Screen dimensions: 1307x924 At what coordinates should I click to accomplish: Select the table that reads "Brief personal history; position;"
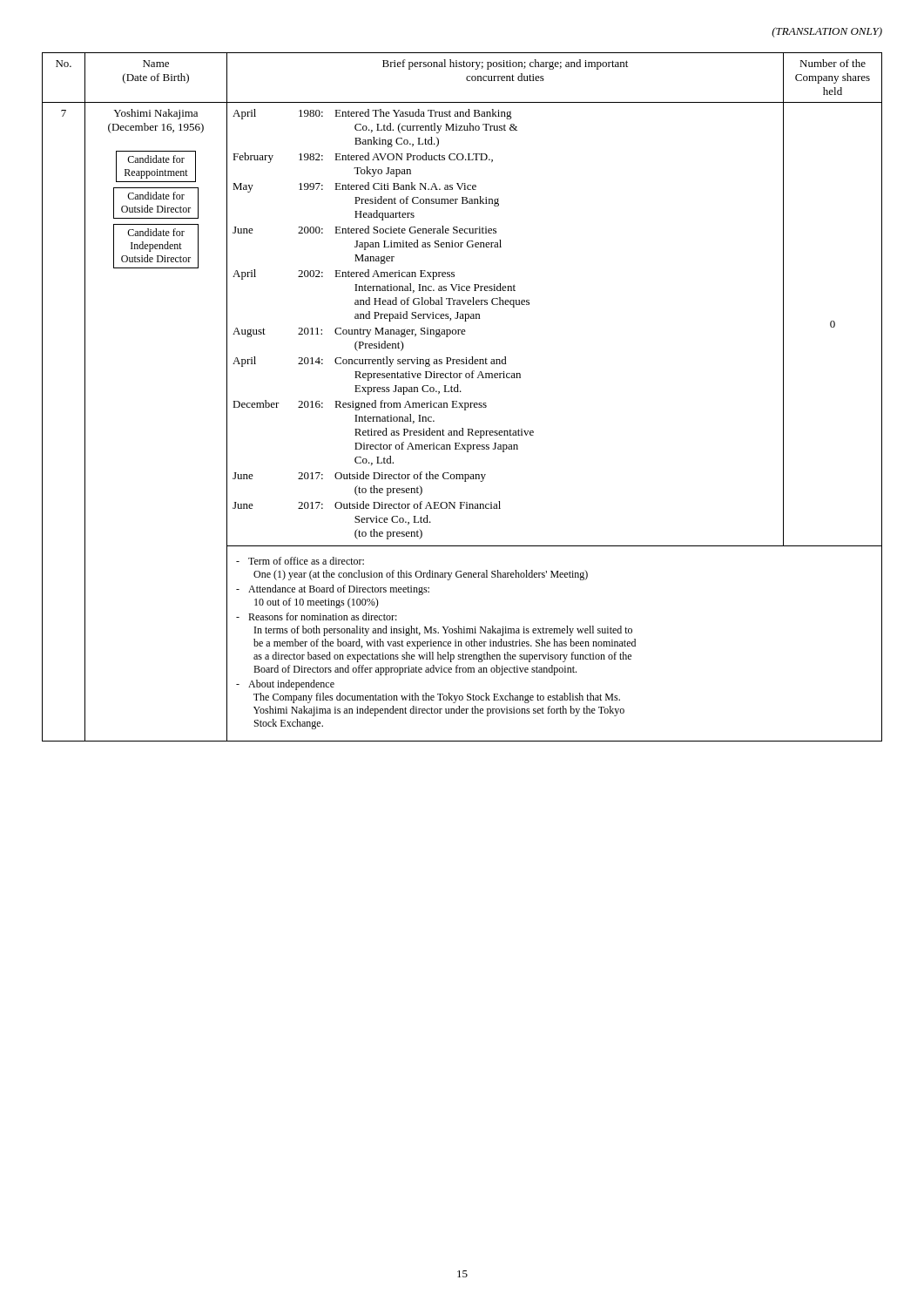[x=462, y=397]
